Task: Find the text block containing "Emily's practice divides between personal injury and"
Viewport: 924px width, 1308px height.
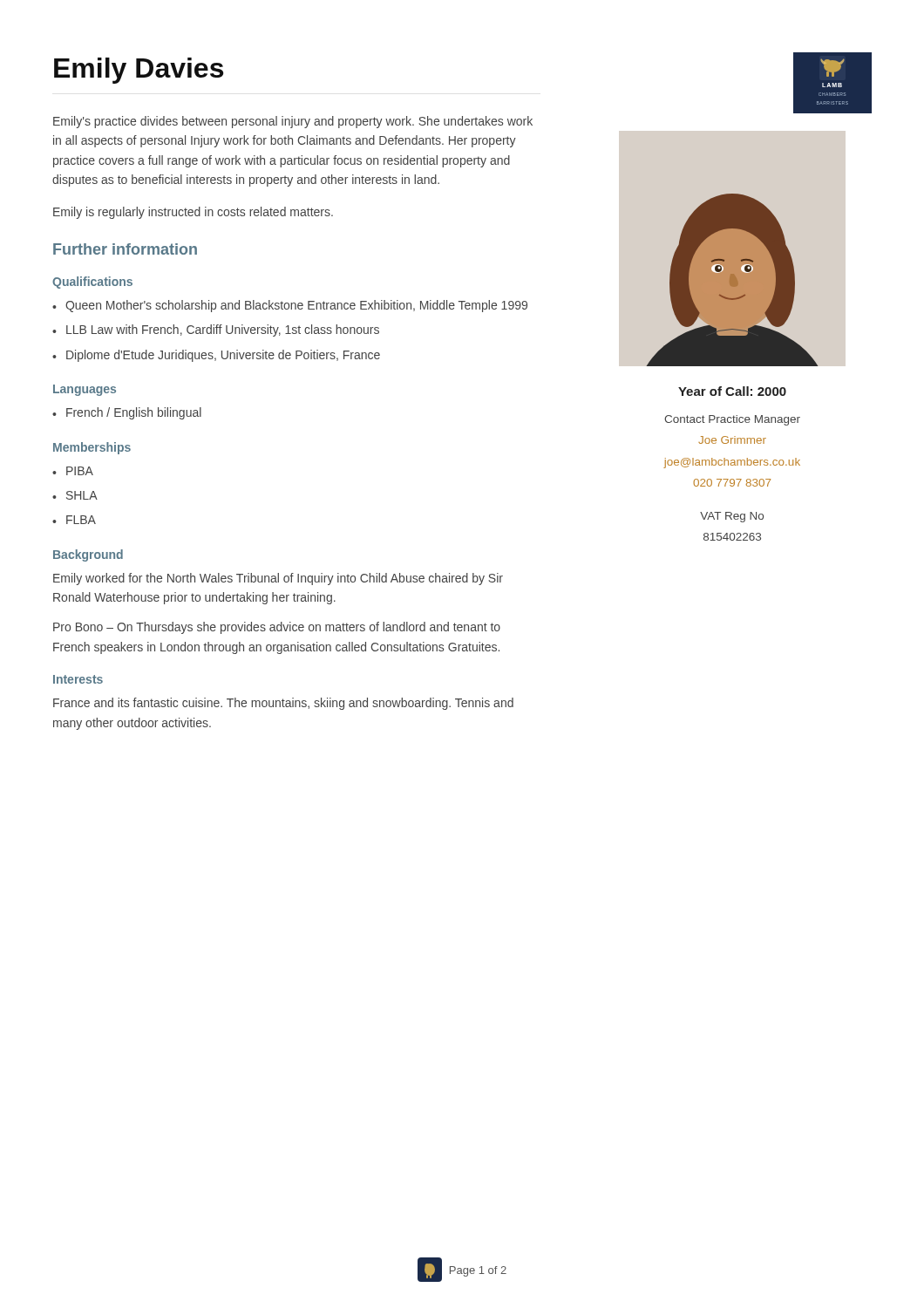Action: 293,150
